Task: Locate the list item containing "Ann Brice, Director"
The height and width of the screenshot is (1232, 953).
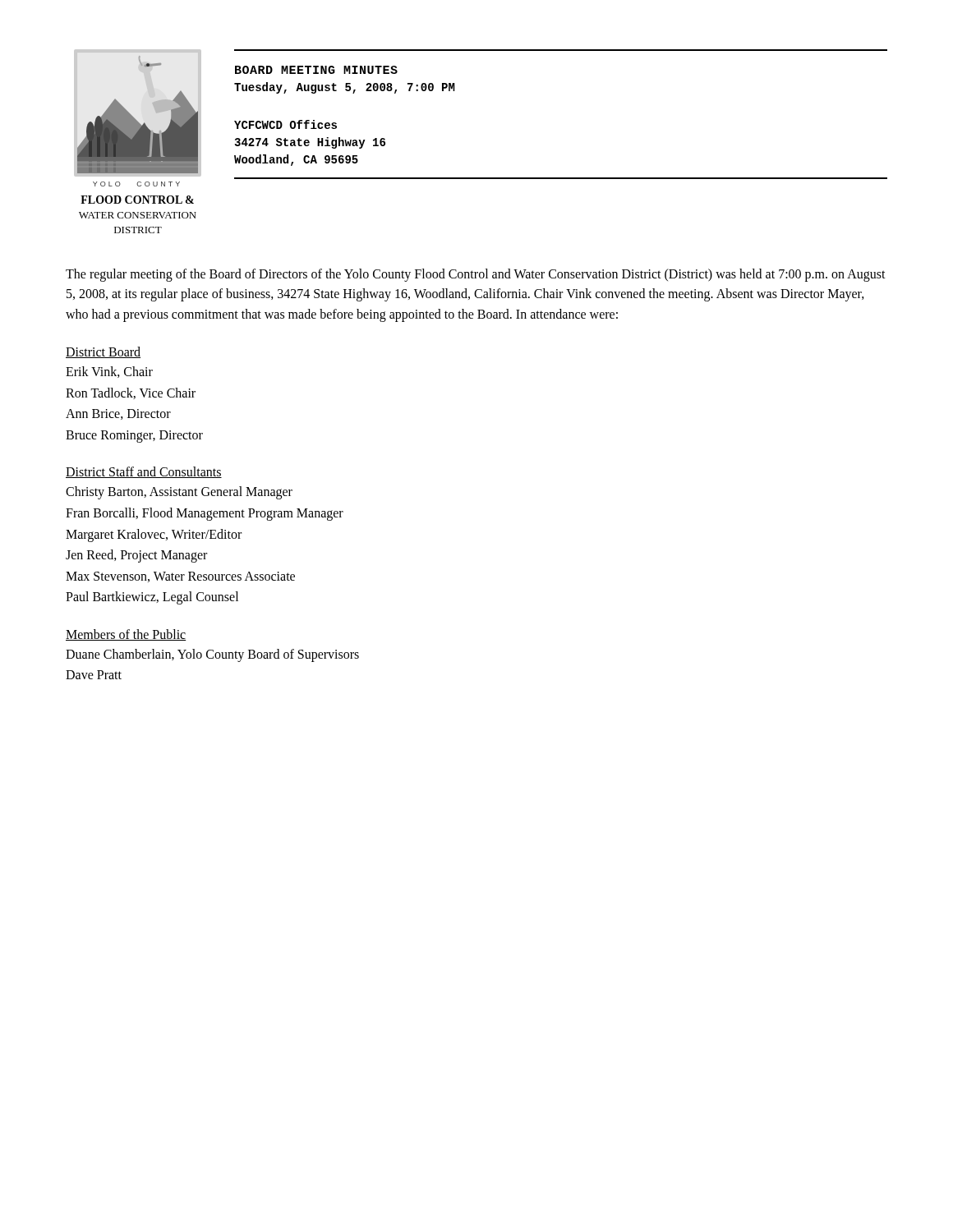Action: [118, 414]
